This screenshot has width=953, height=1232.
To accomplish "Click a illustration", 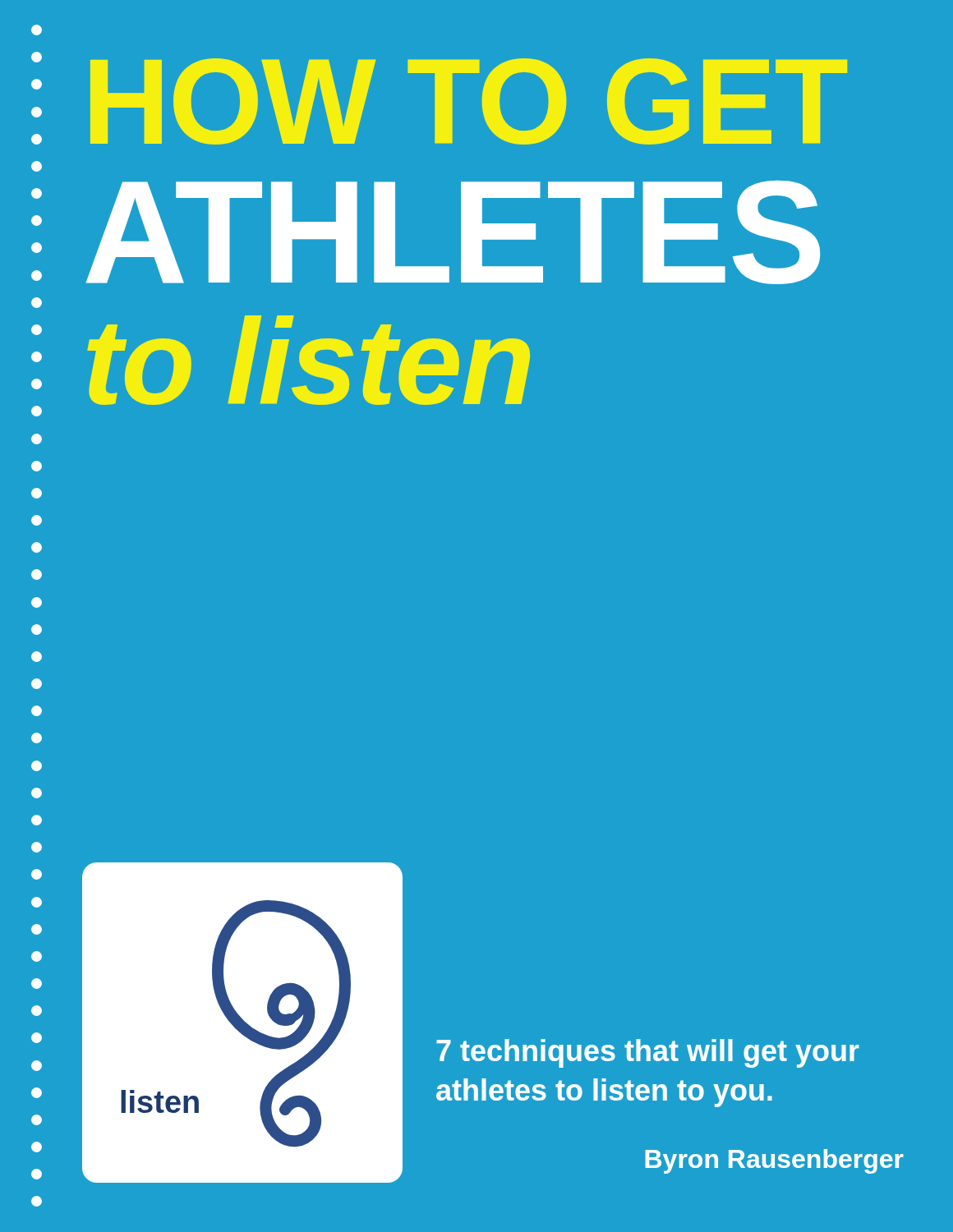I will [242, 1023].
